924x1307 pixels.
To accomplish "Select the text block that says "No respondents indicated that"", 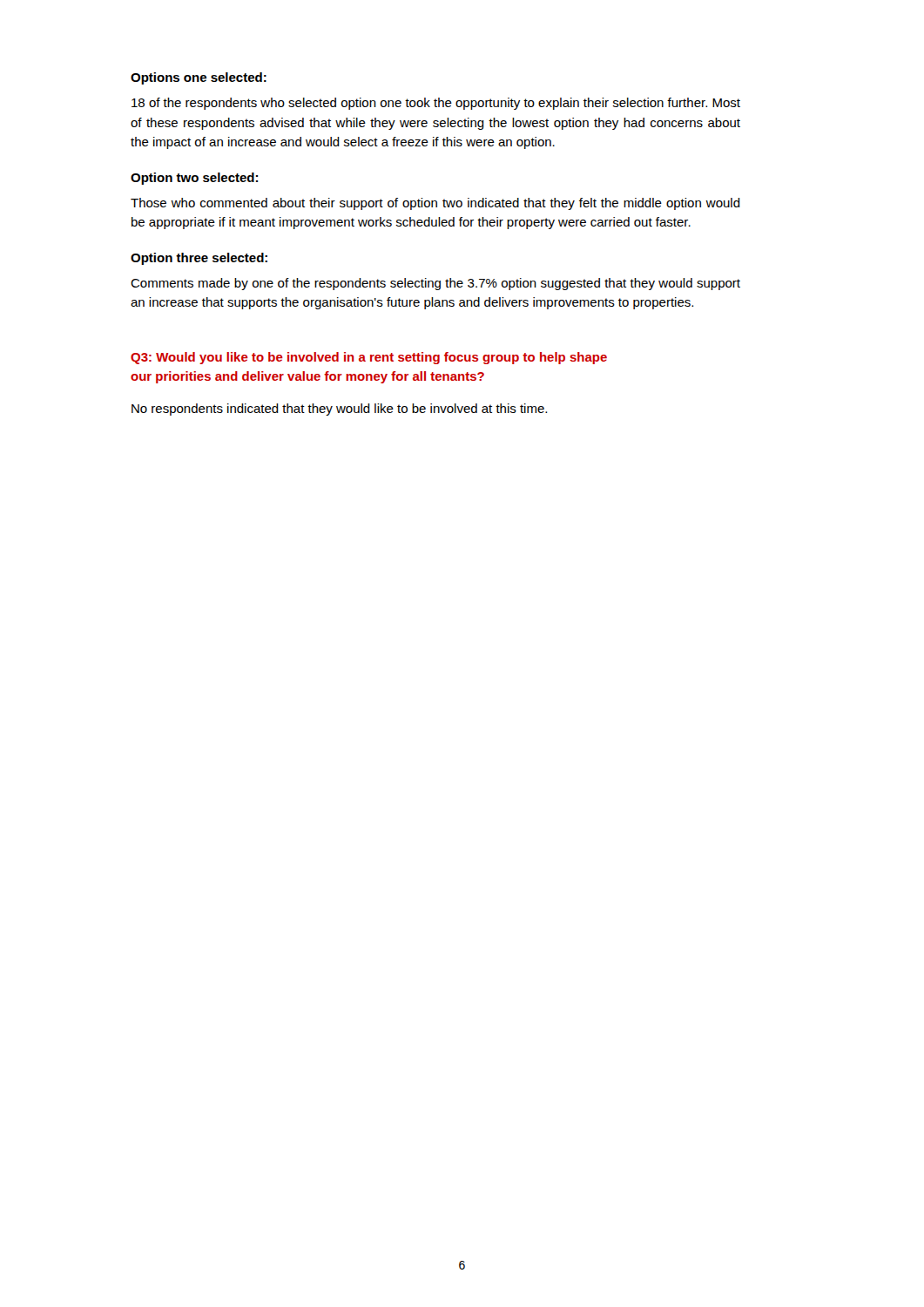I will pyautogui.click(x=339, y=408).
